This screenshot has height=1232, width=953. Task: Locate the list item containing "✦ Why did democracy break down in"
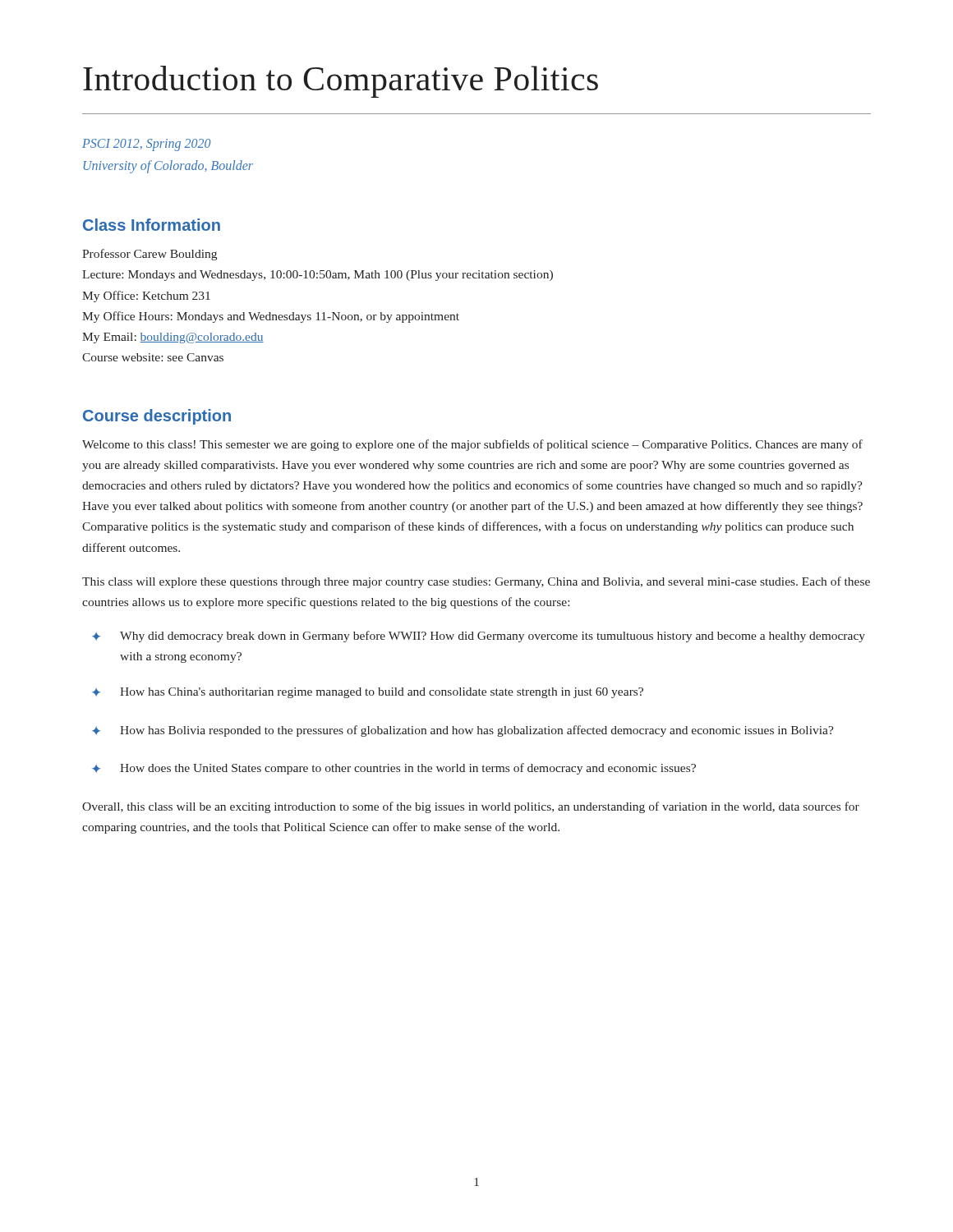tap(476, 646)
